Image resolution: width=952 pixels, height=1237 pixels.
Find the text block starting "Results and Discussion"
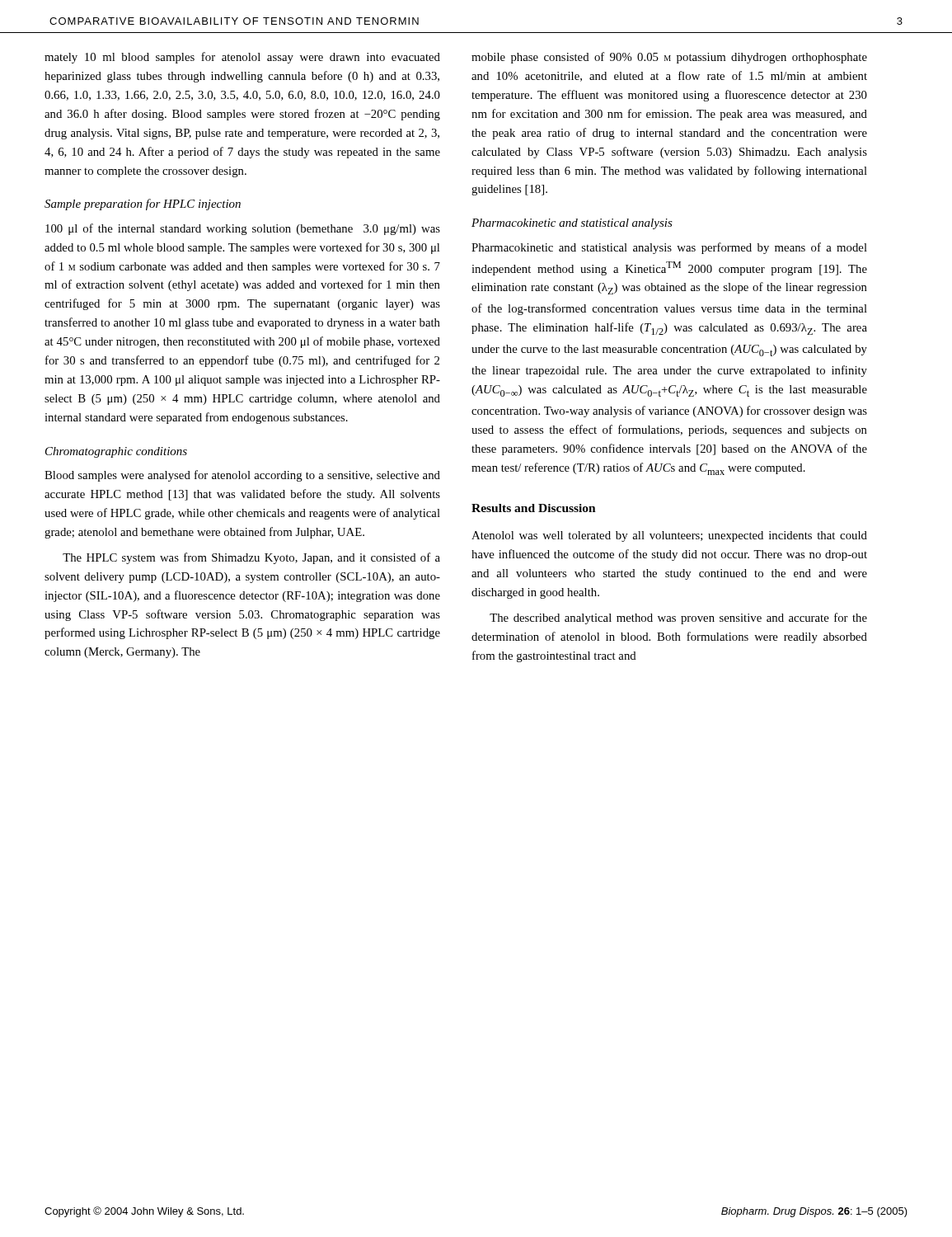[534, 508]
